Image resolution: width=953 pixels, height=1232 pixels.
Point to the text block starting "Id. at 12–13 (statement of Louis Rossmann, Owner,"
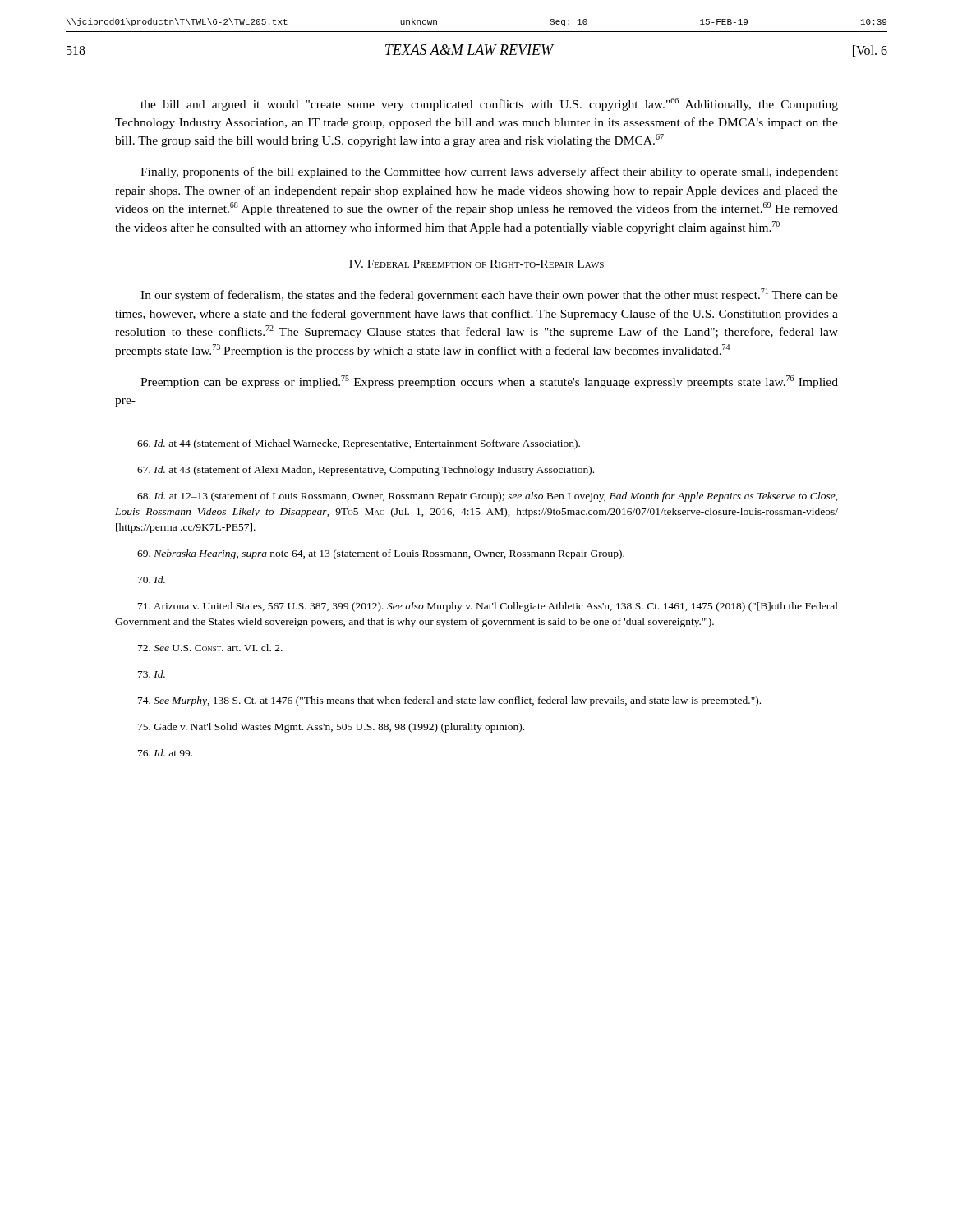[x=476, y=512]
